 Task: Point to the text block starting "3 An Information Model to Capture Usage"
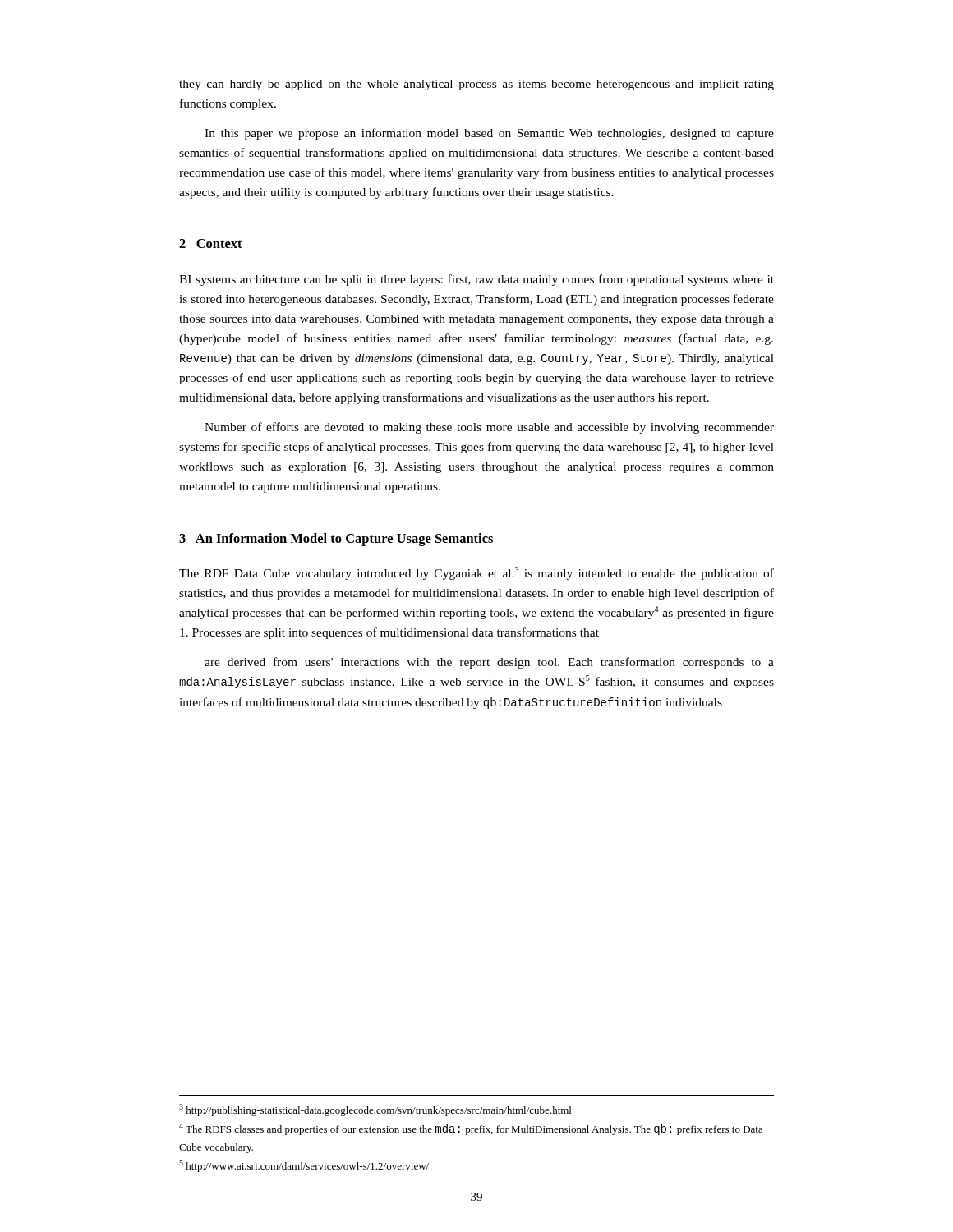[x=476, y=538]
